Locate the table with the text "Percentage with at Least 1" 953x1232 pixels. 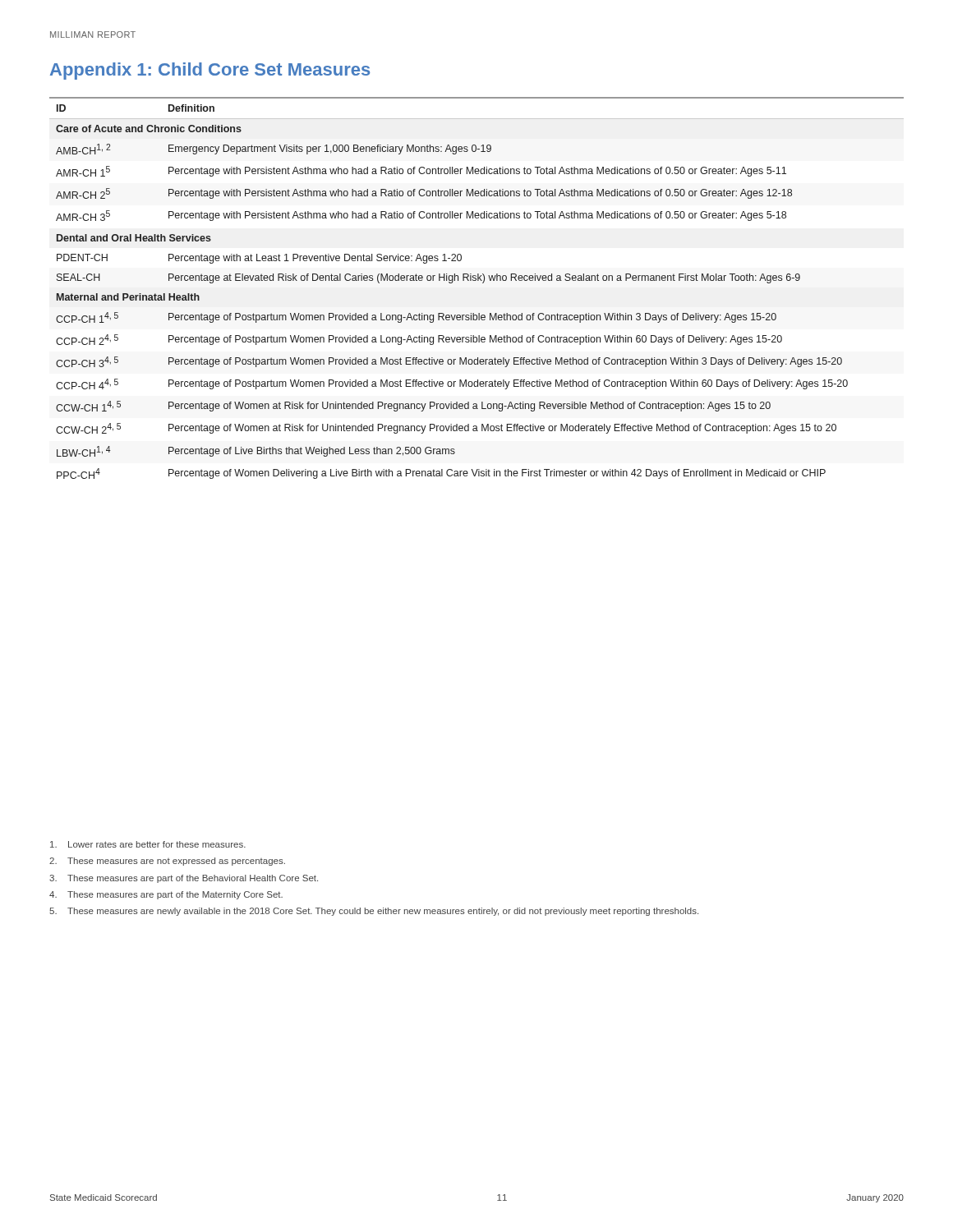click(476, 291)
